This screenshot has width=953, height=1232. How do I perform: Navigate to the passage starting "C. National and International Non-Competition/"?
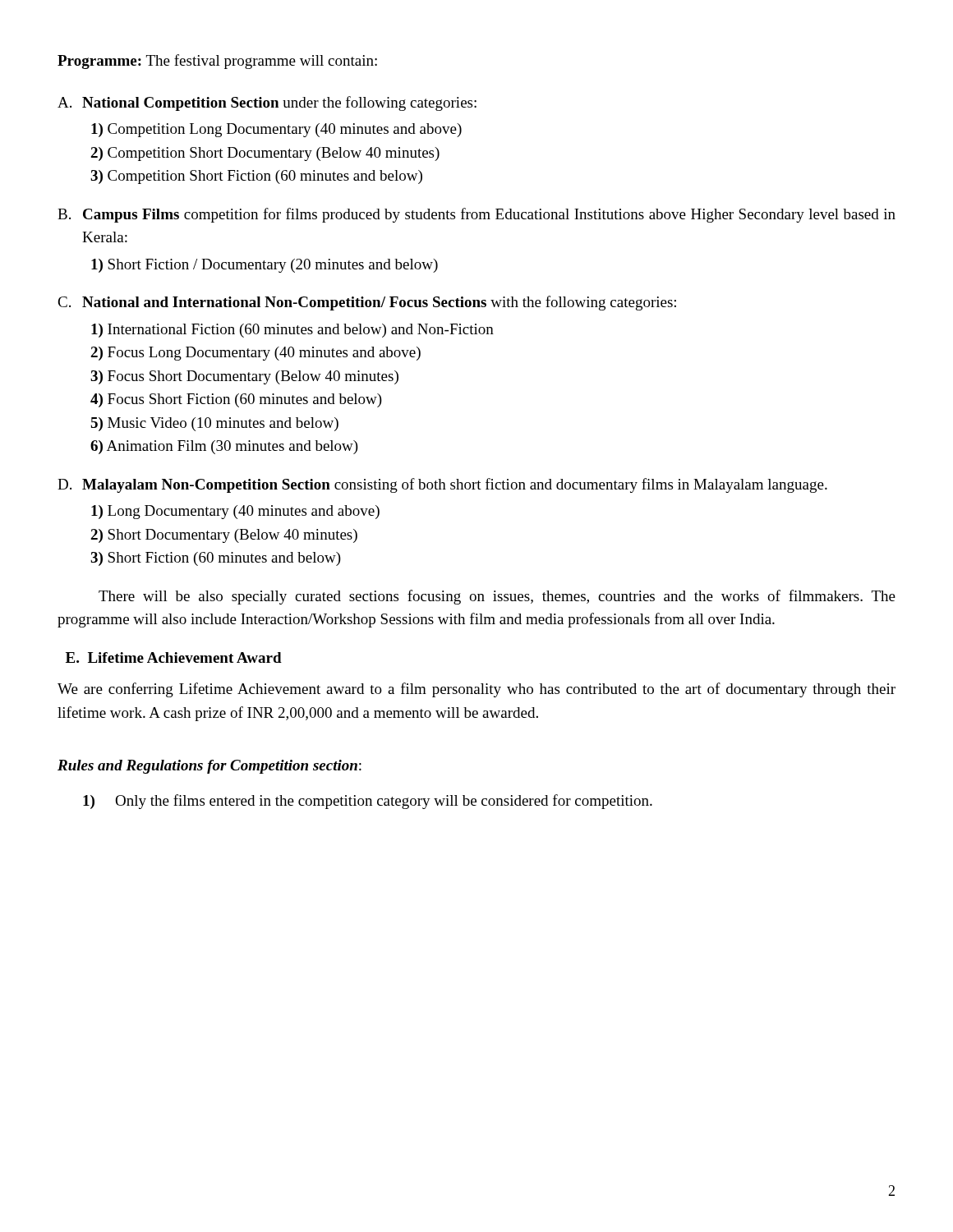367,303
